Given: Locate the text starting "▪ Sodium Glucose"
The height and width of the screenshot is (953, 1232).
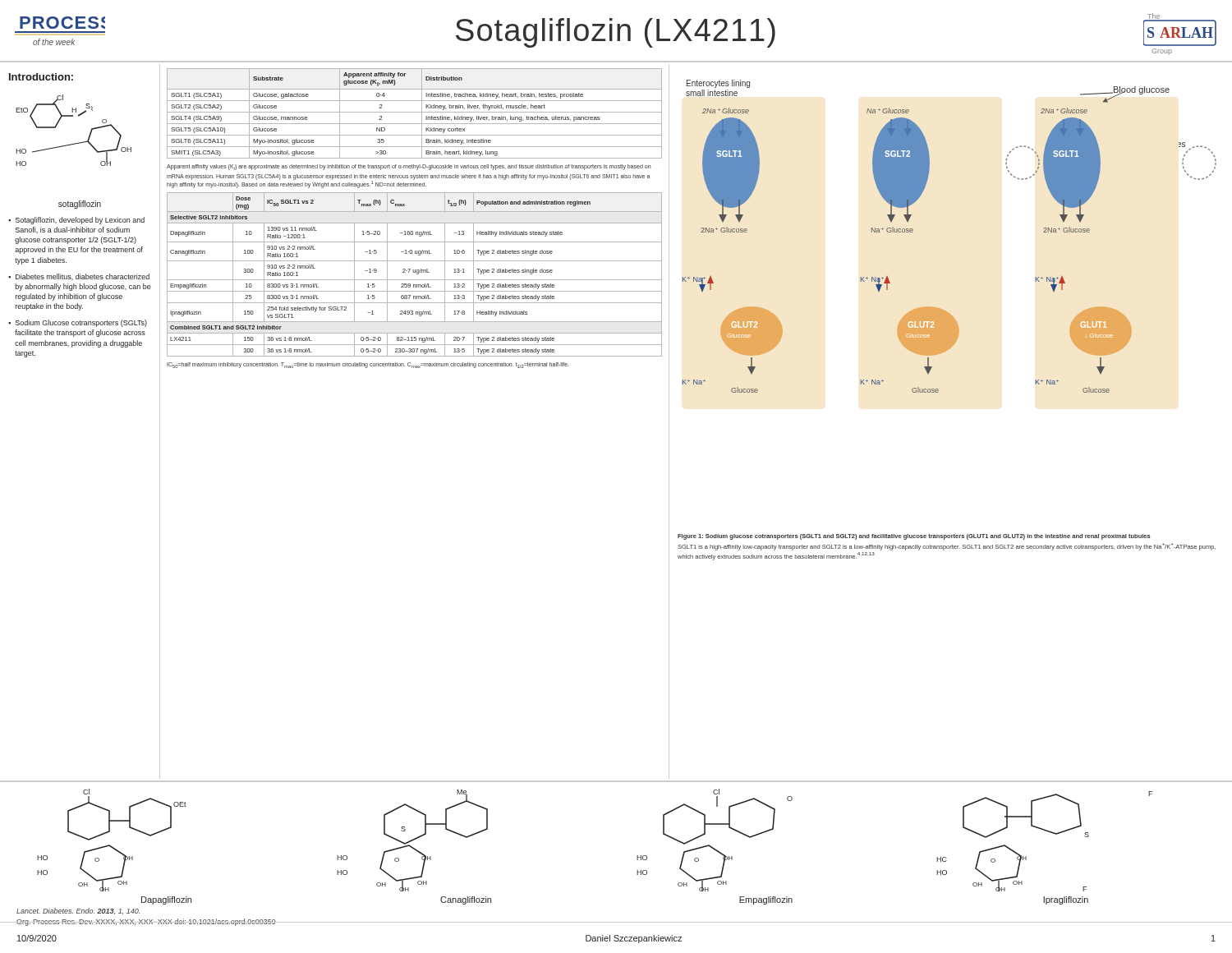Looking at the screenshot, I should click(x=80, y=338).
